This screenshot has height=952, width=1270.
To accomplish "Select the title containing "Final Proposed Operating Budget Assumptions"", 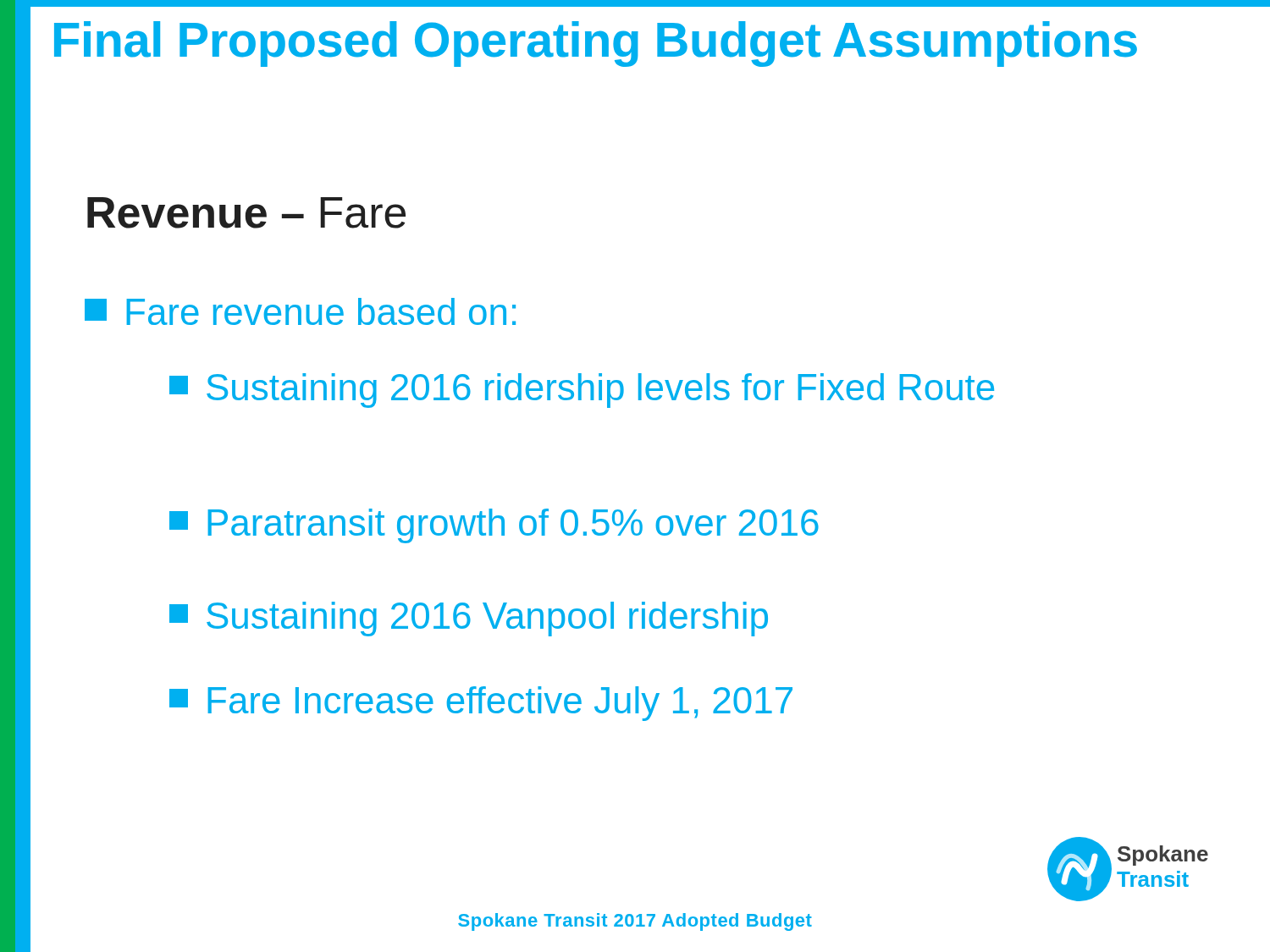I will tap(595, 39).
